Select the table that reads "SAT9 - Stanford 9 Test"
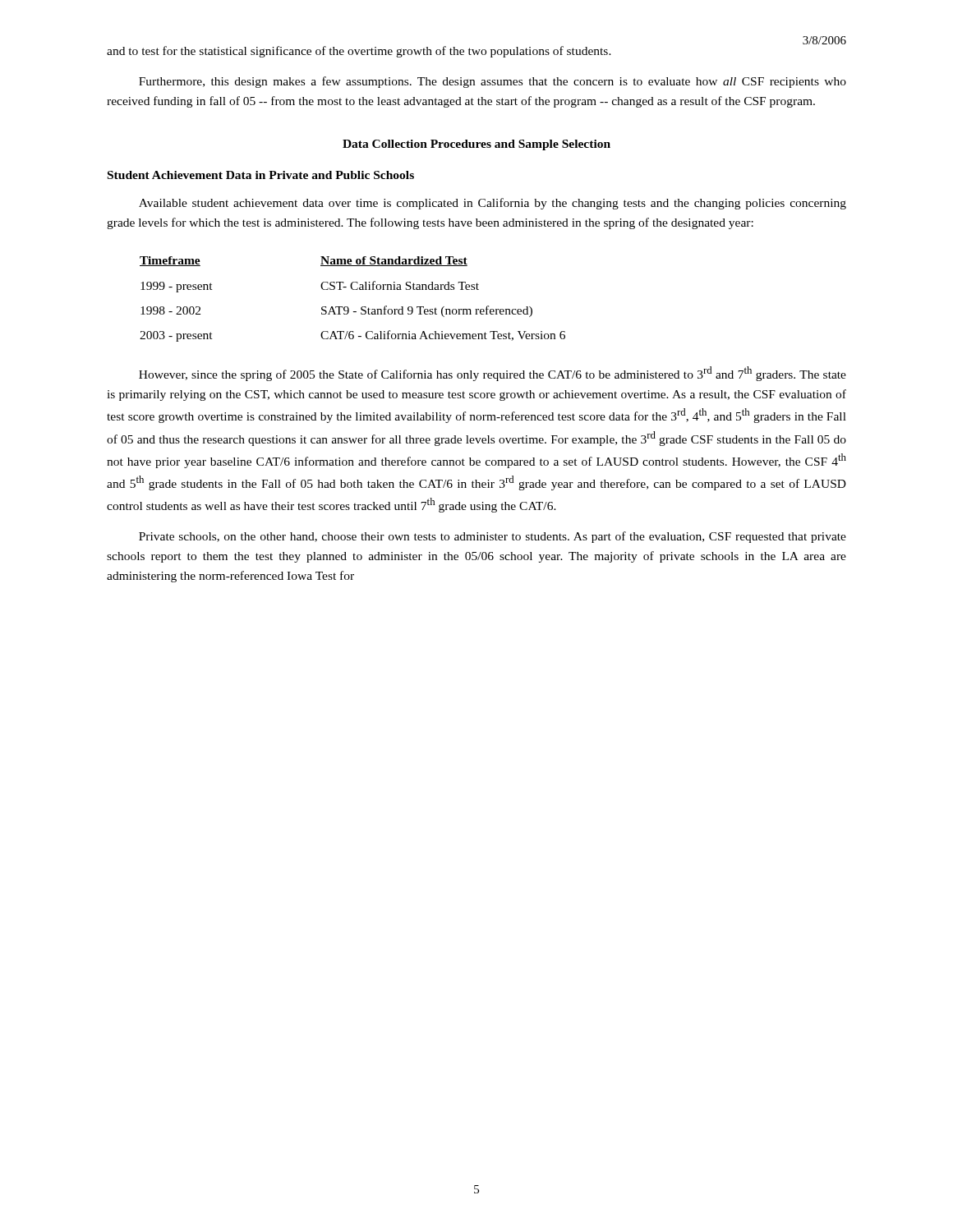 (493, 297)
